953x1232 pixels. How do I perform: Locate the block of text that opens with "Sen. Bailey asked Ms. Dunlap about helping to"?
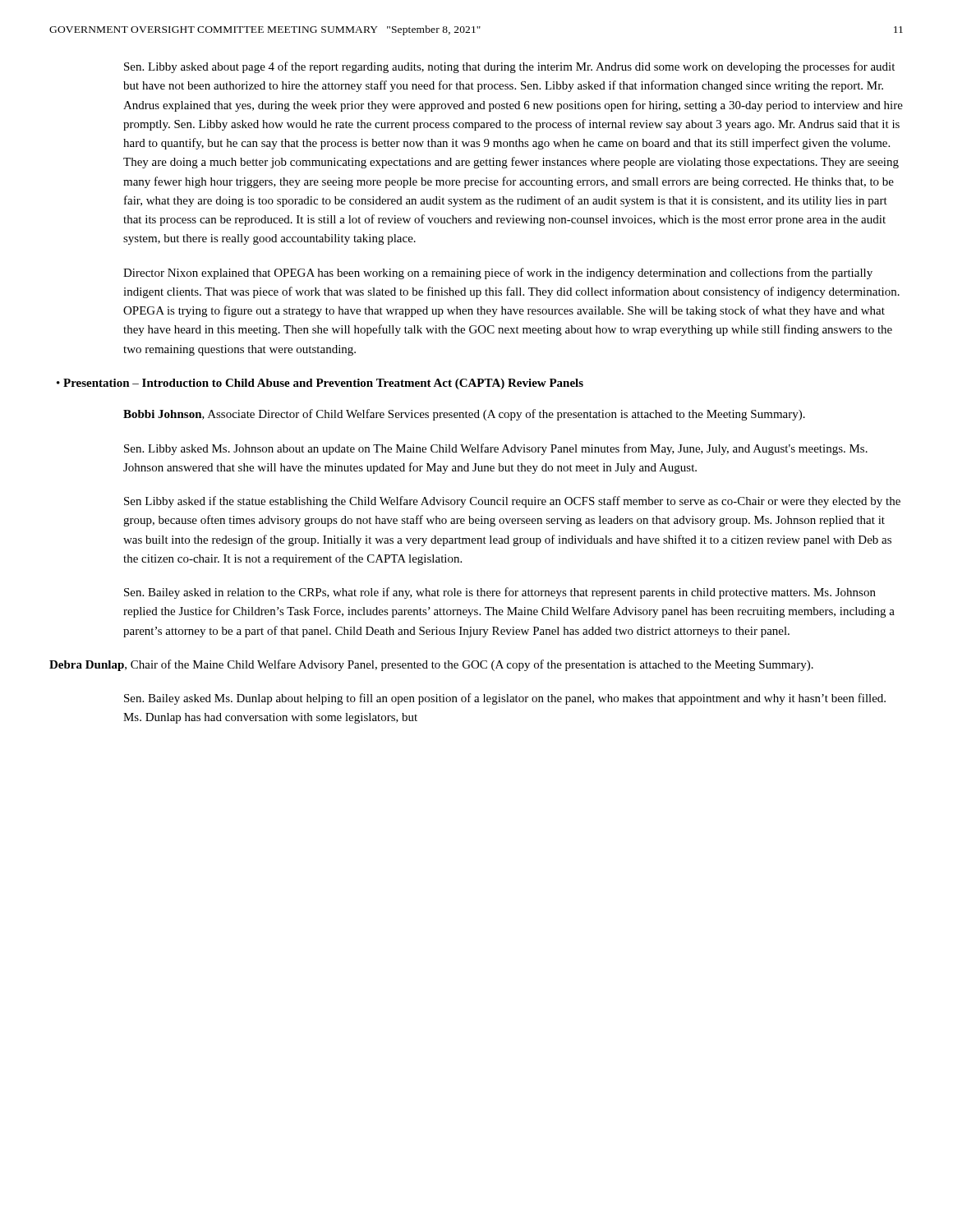476,708
